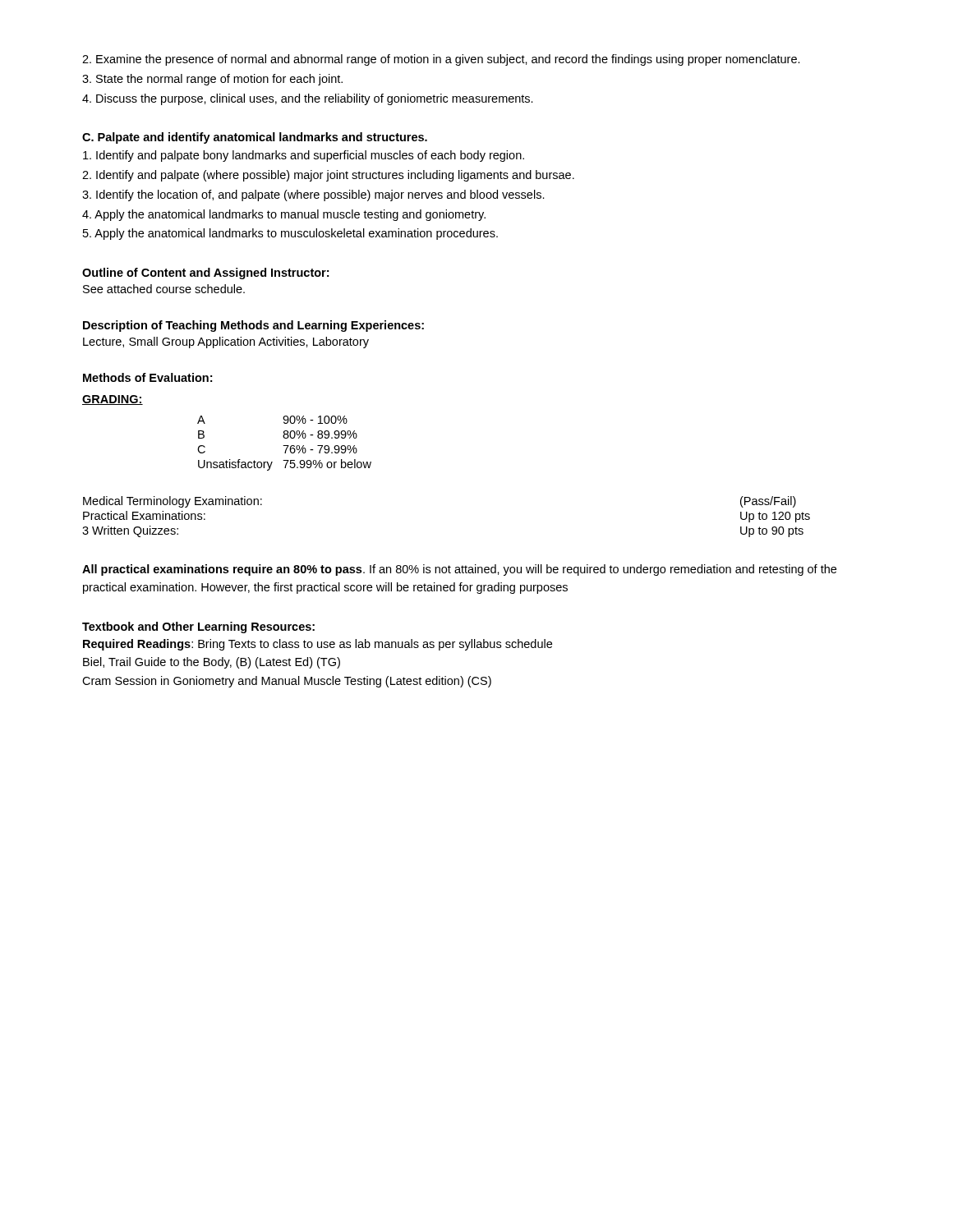Screen dimensions: 1232x953
Task: Navigate to the text starting "Methods of Evaluation:"
Action: pos(148,378)
